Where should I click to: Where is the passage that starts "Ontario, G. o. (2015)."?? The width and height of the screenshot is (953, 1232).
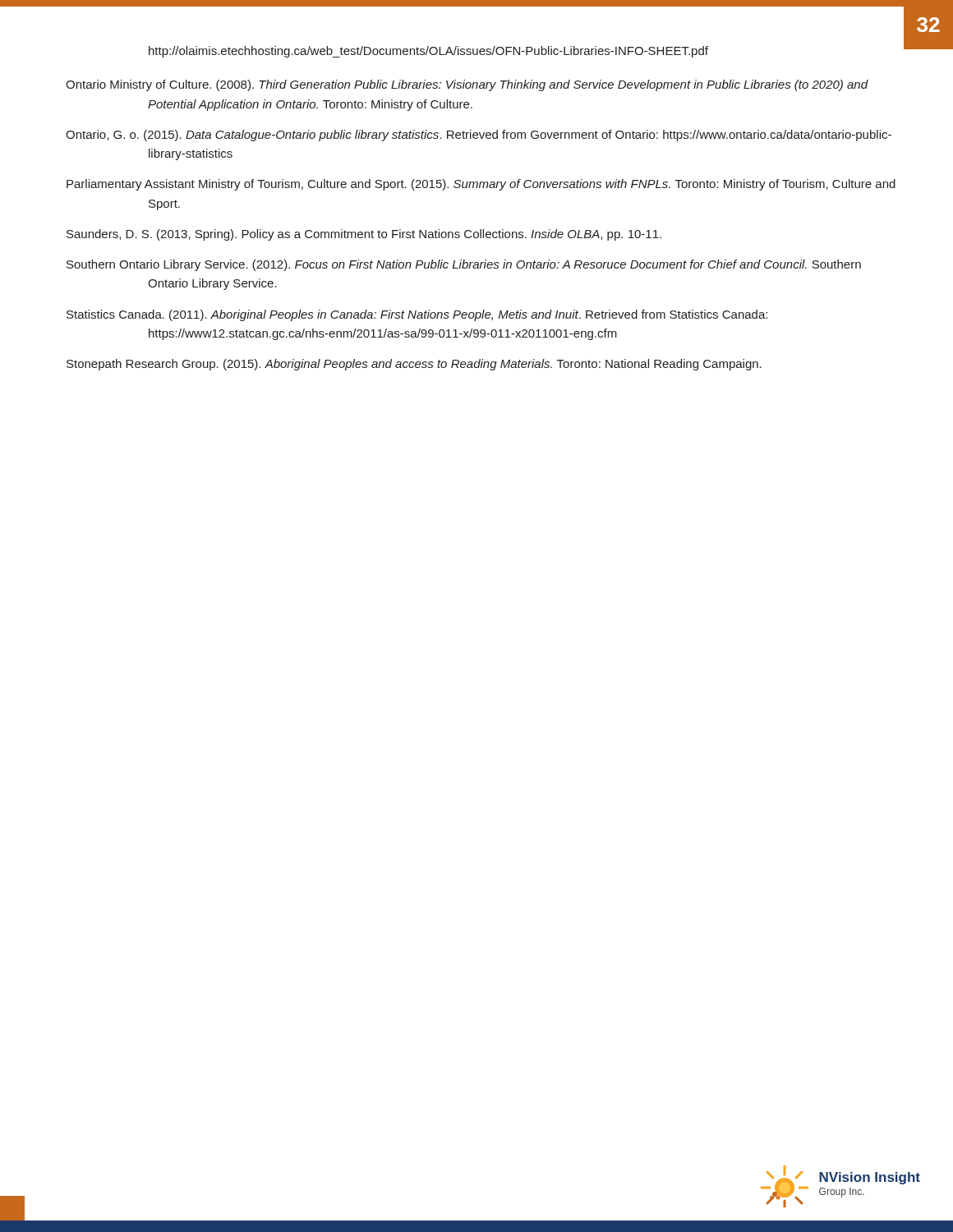click(x=479, y=144)
